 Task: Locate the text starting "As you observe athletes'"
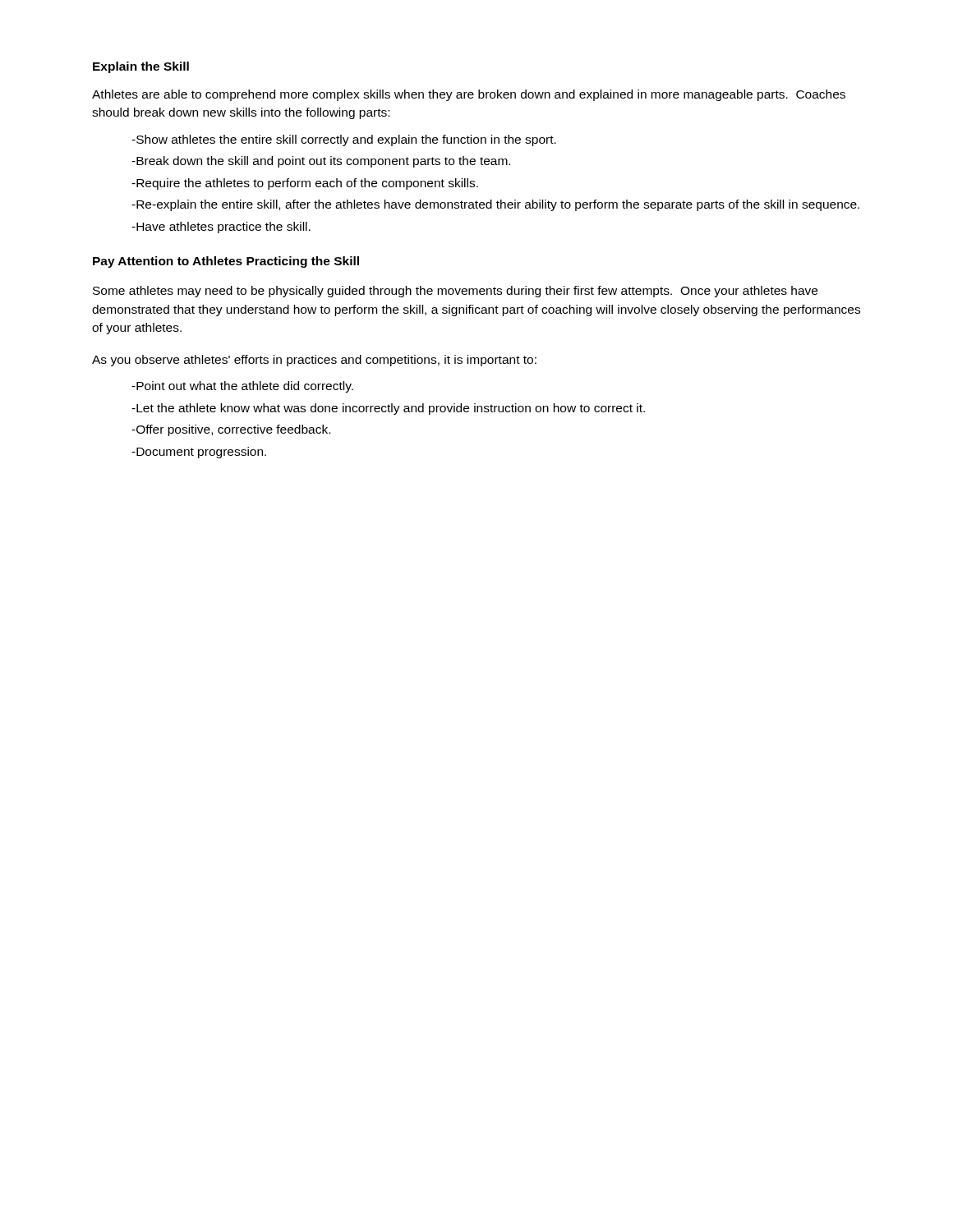coord(315,359)
